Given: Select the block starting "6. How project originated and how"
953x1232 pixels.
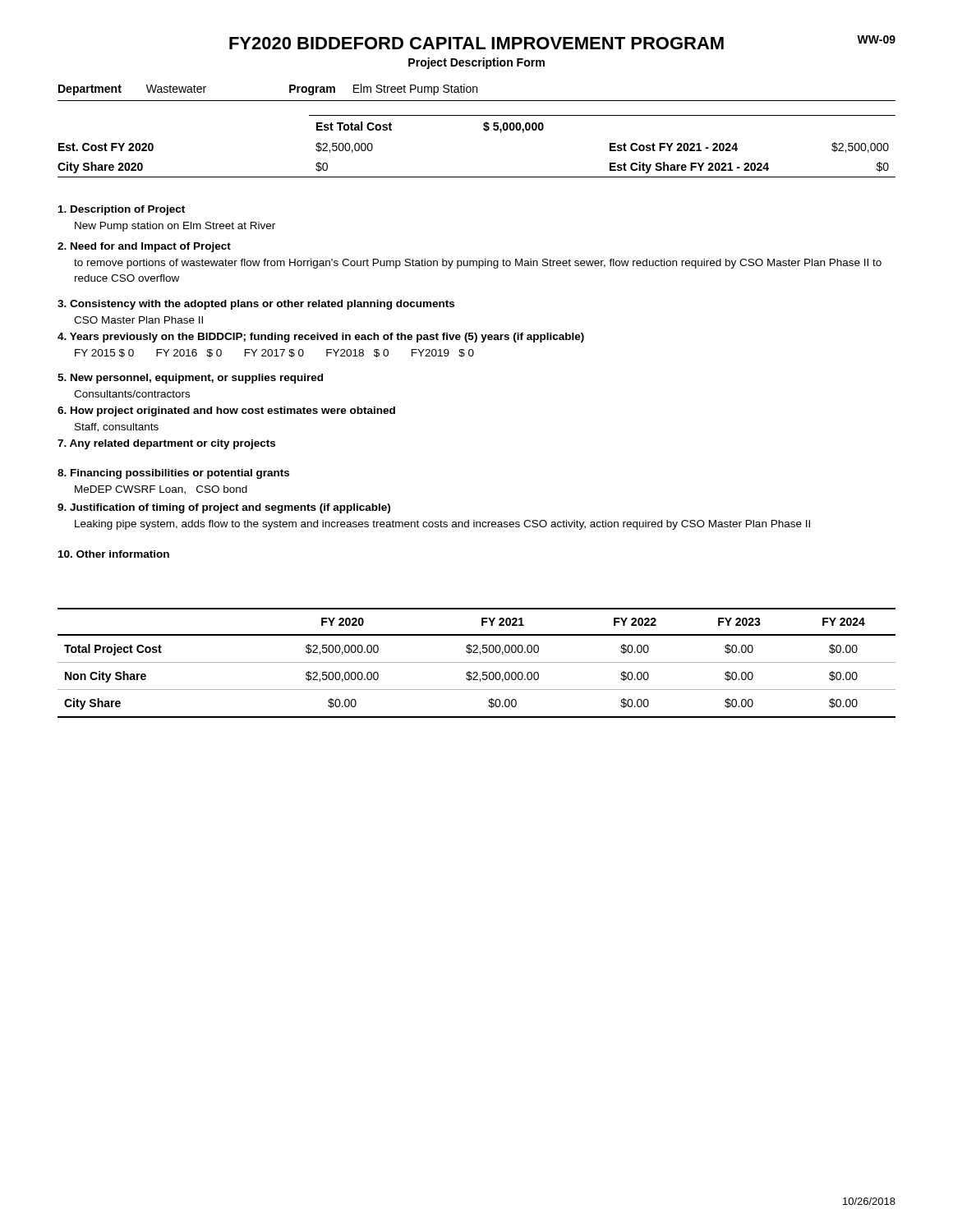Looking at the screenshot, I should click(x=227, y=419).
